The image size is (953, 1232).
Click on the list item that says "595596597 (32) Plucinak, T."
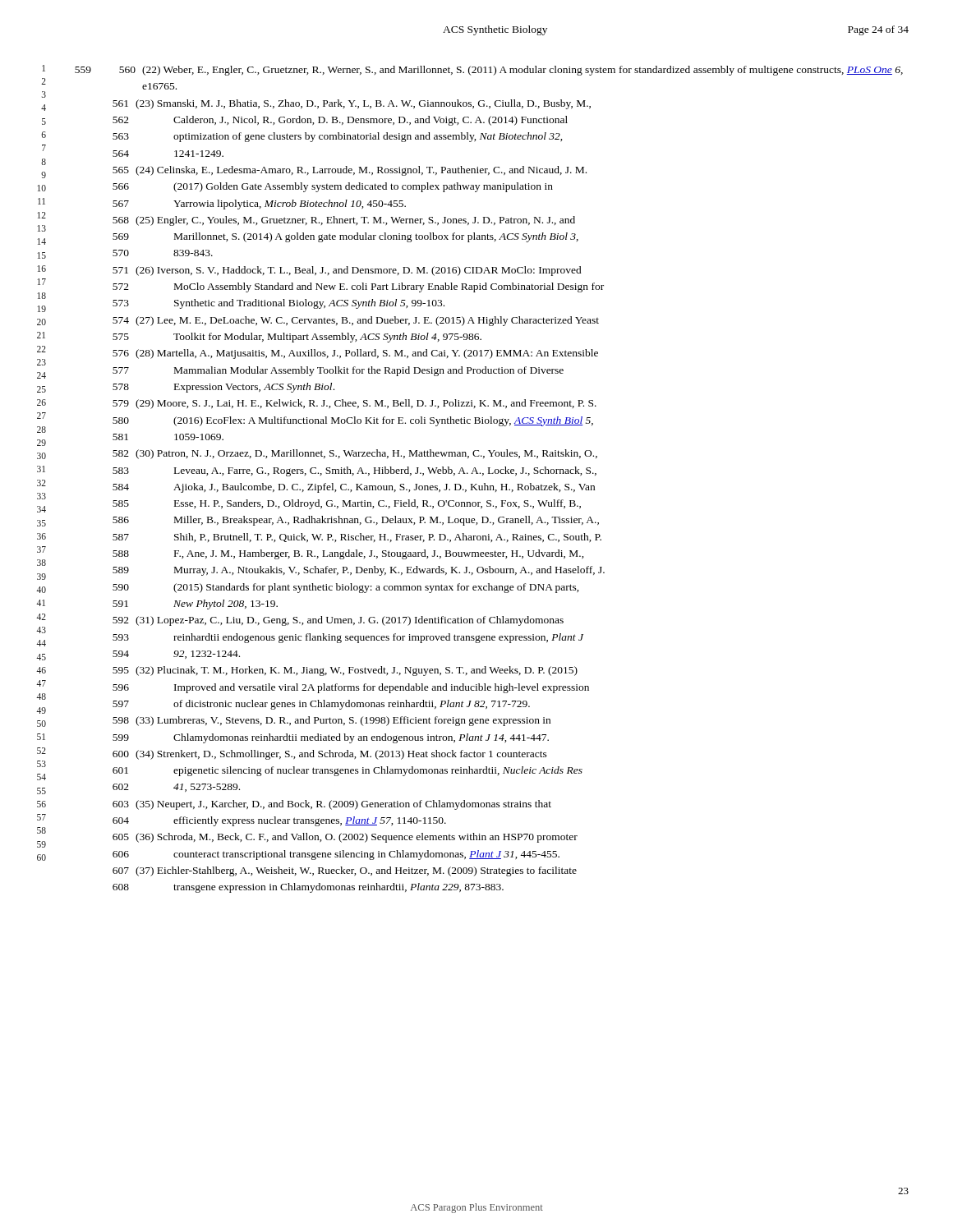click(x=321, y=687)
